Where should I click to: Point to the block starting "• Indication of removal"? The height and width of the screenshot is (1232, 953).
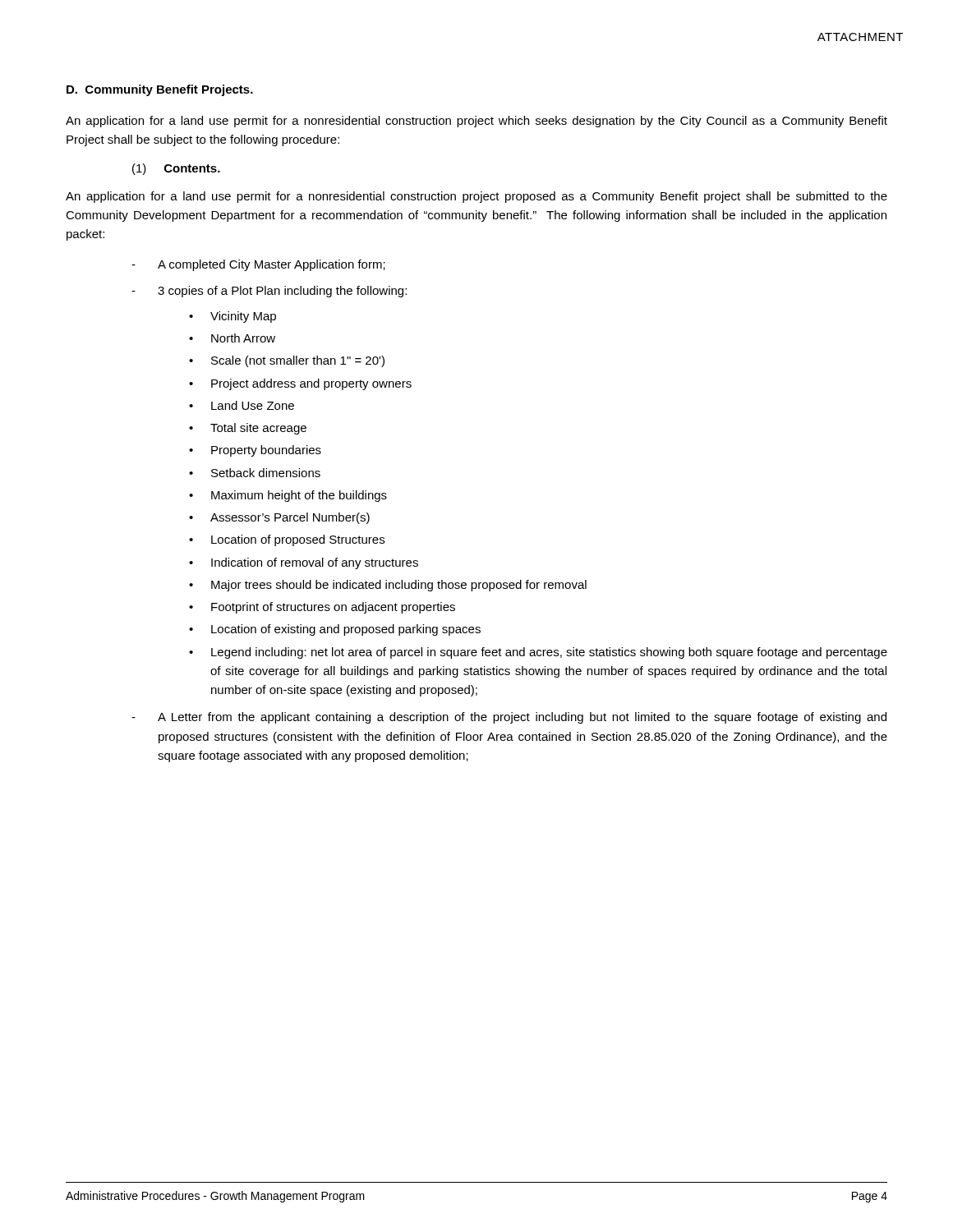(x=304, y=563)
